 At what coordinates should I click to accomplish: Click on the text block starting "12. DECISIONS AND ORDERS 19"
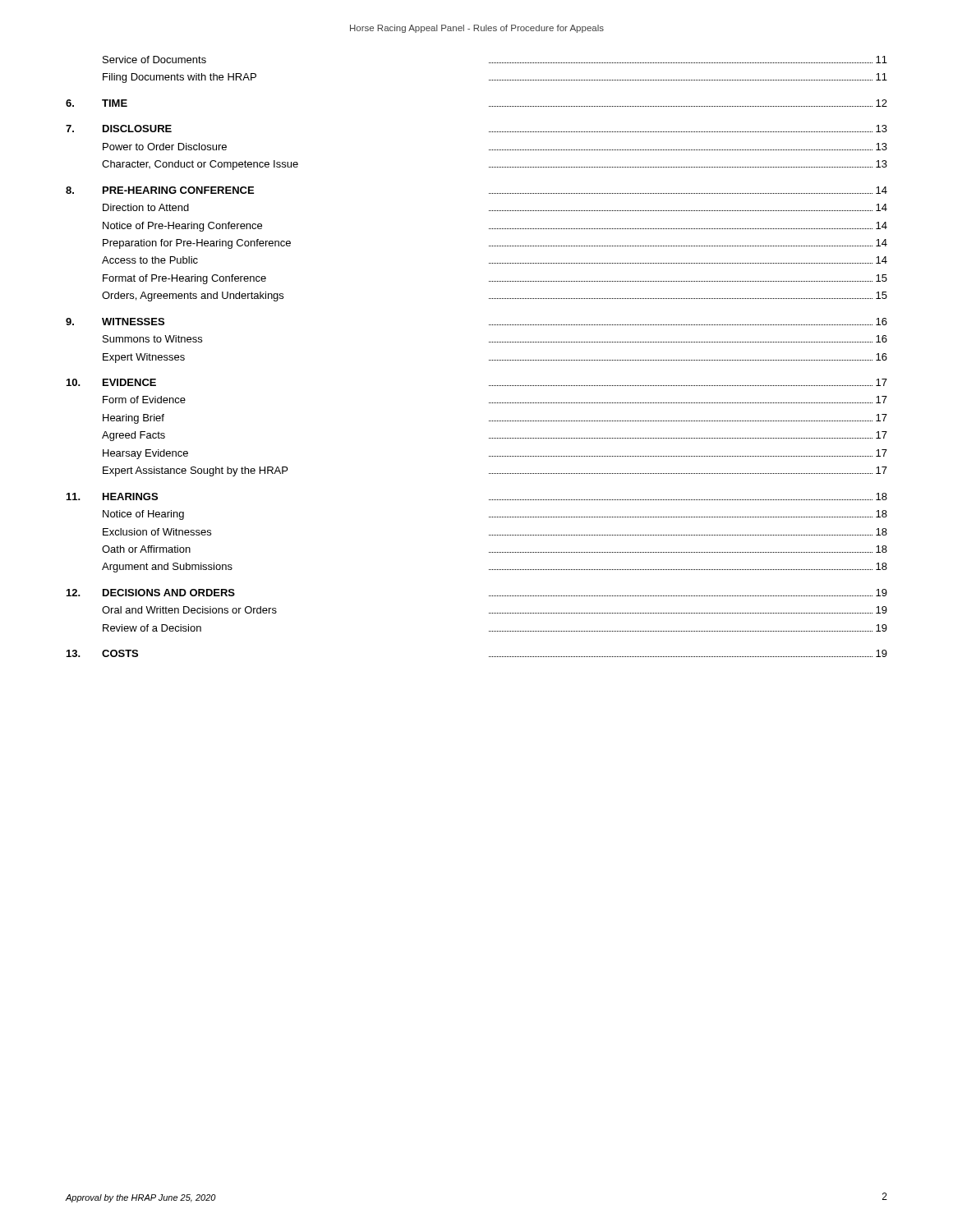click(166, 593)
